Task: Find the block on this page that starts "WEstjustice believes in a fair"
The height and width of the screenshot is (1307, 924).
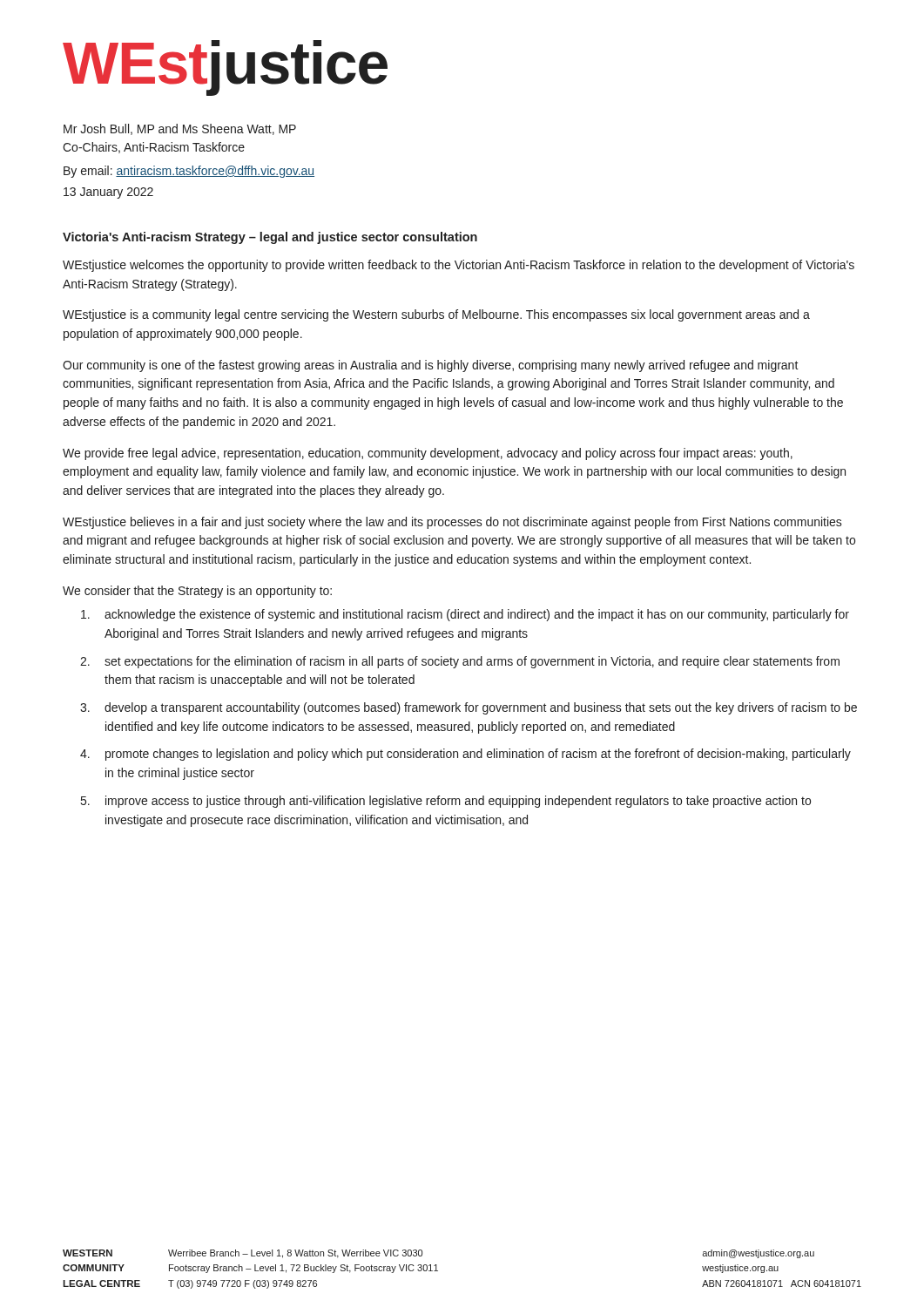Action: [x=459, y=540]
